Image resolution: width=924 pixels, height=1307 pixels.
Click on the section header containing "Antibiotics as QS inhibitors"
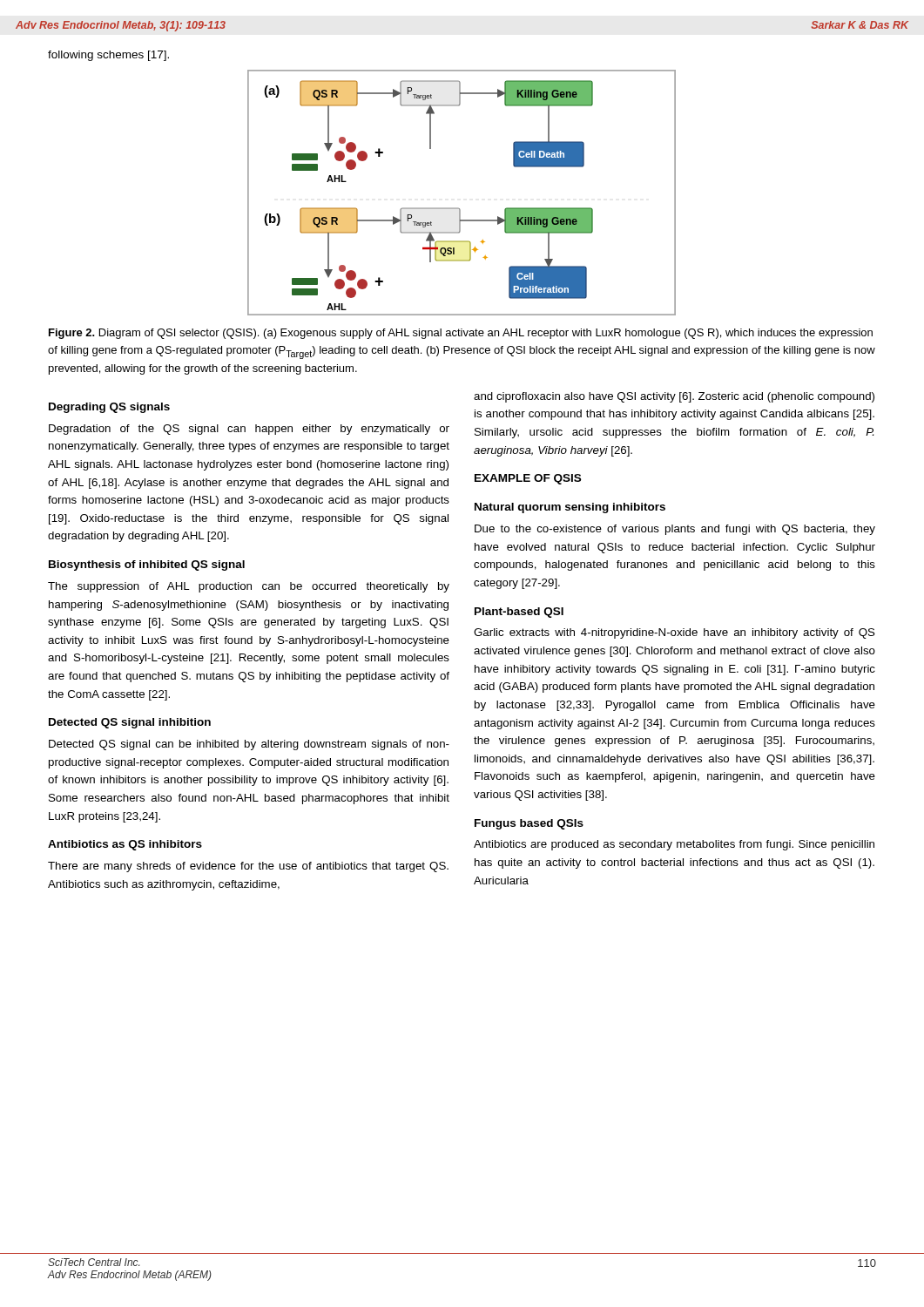click(125, 844)
